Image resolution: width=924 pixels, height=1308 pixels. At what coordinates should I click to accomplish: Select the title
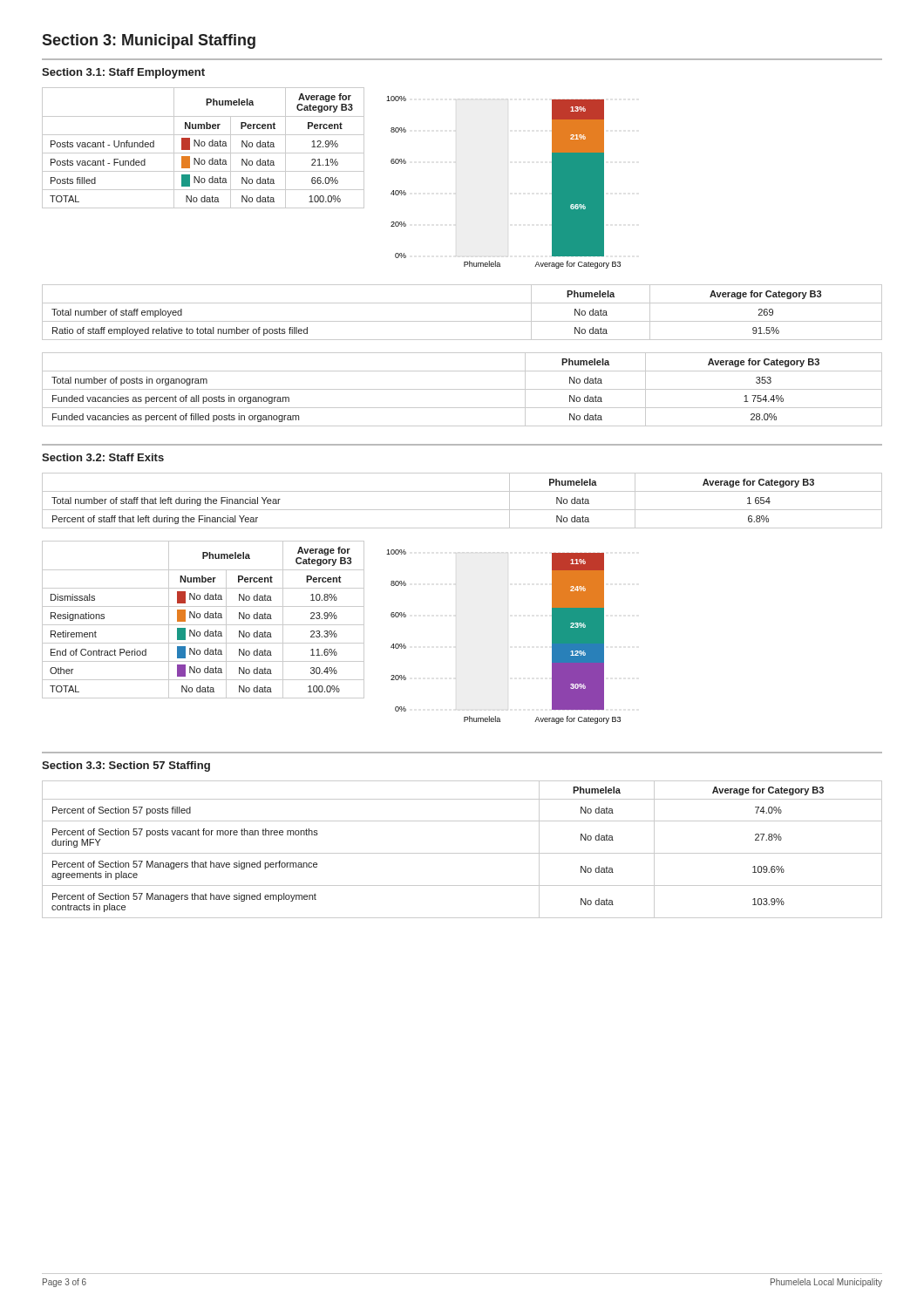pyautogui.click(x=149, y=40)
